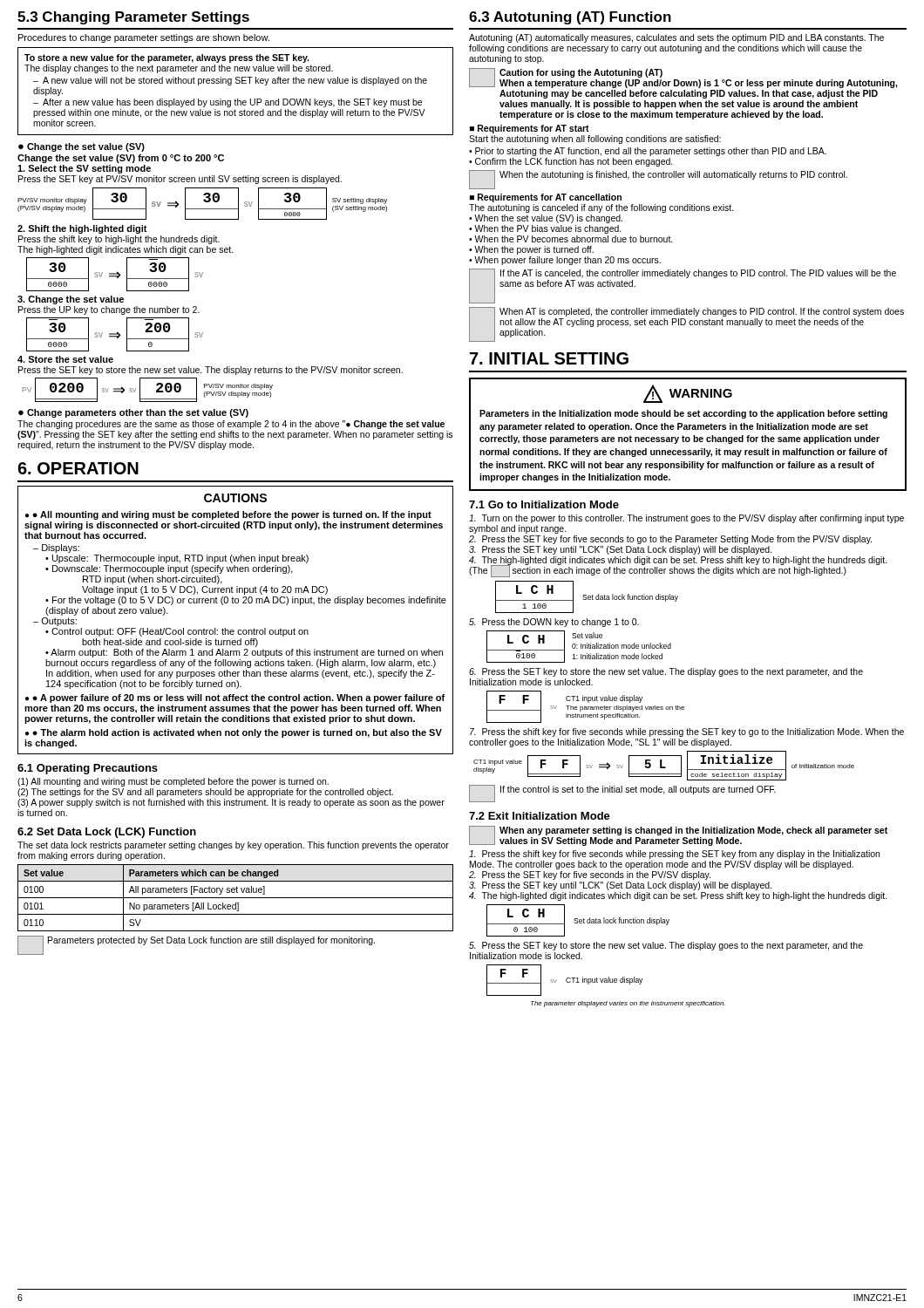Click the passage that begins "• Prior to starting"

tap(648, 151)
